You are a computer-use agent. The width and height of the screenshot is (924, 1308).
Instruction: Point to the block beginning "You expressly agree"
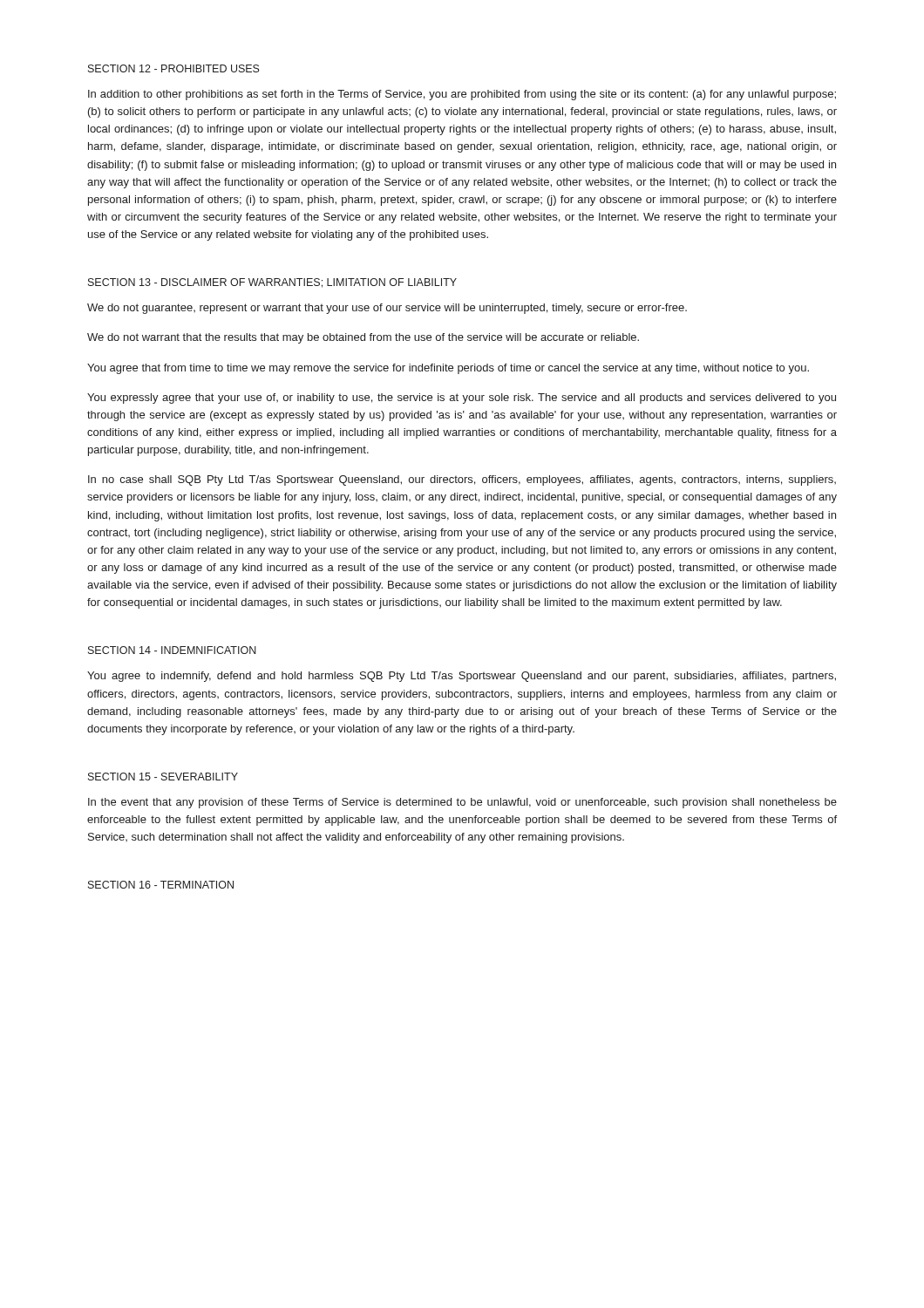point(462,423)
